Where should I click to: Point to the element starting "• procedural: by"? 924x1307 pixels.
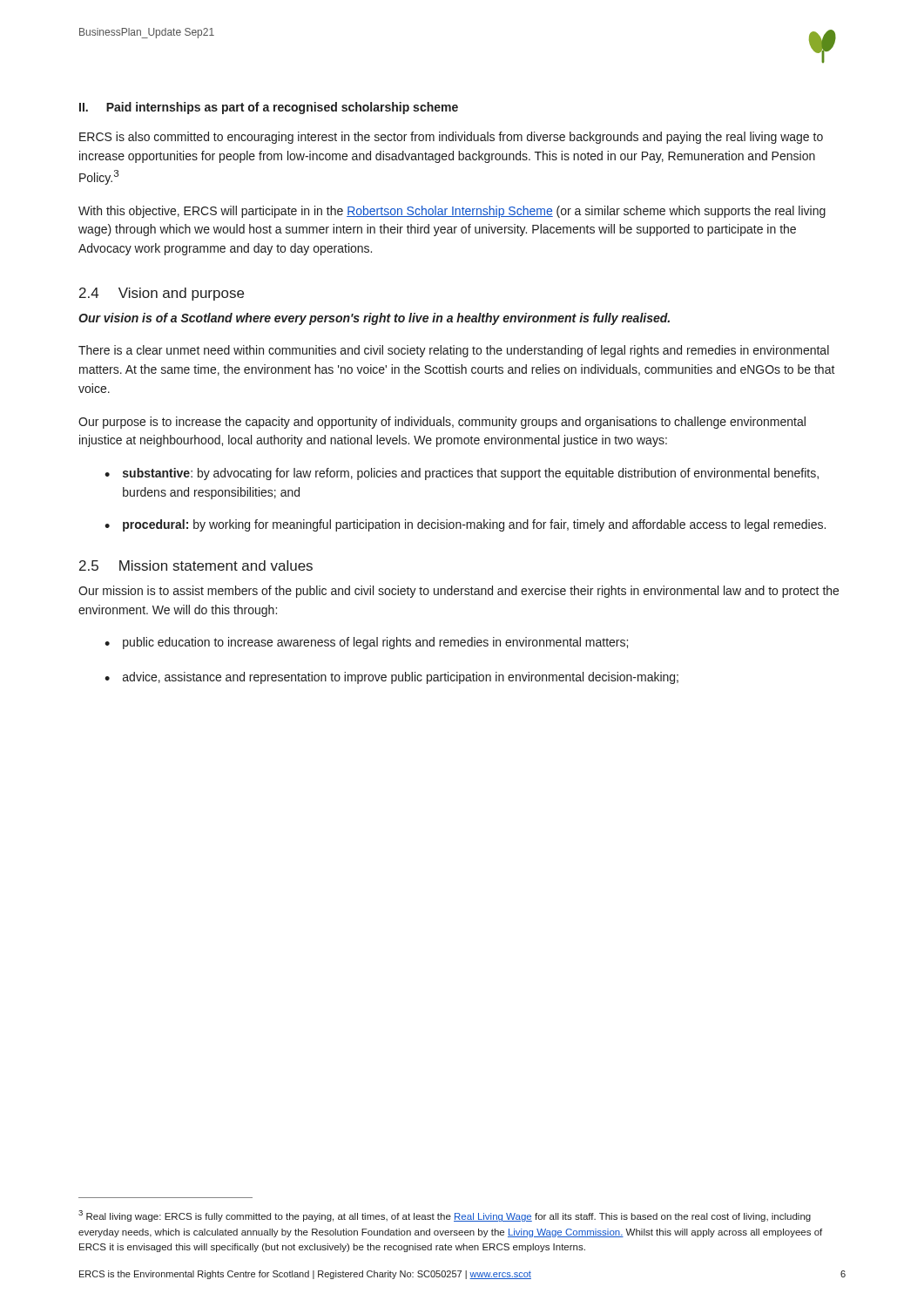tap(466, 526)
